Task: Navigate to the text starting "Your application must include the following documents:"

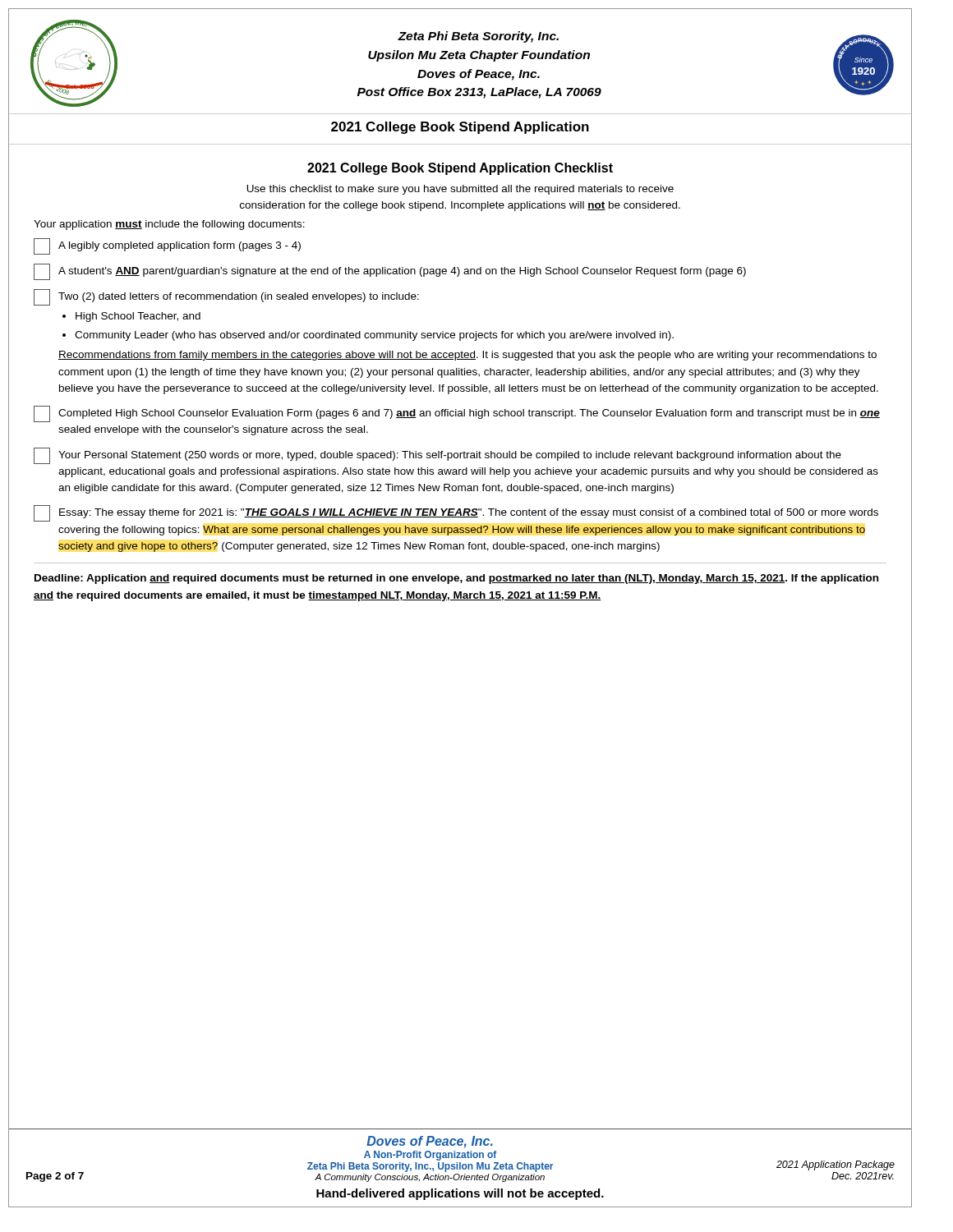Action: (169, 224)
